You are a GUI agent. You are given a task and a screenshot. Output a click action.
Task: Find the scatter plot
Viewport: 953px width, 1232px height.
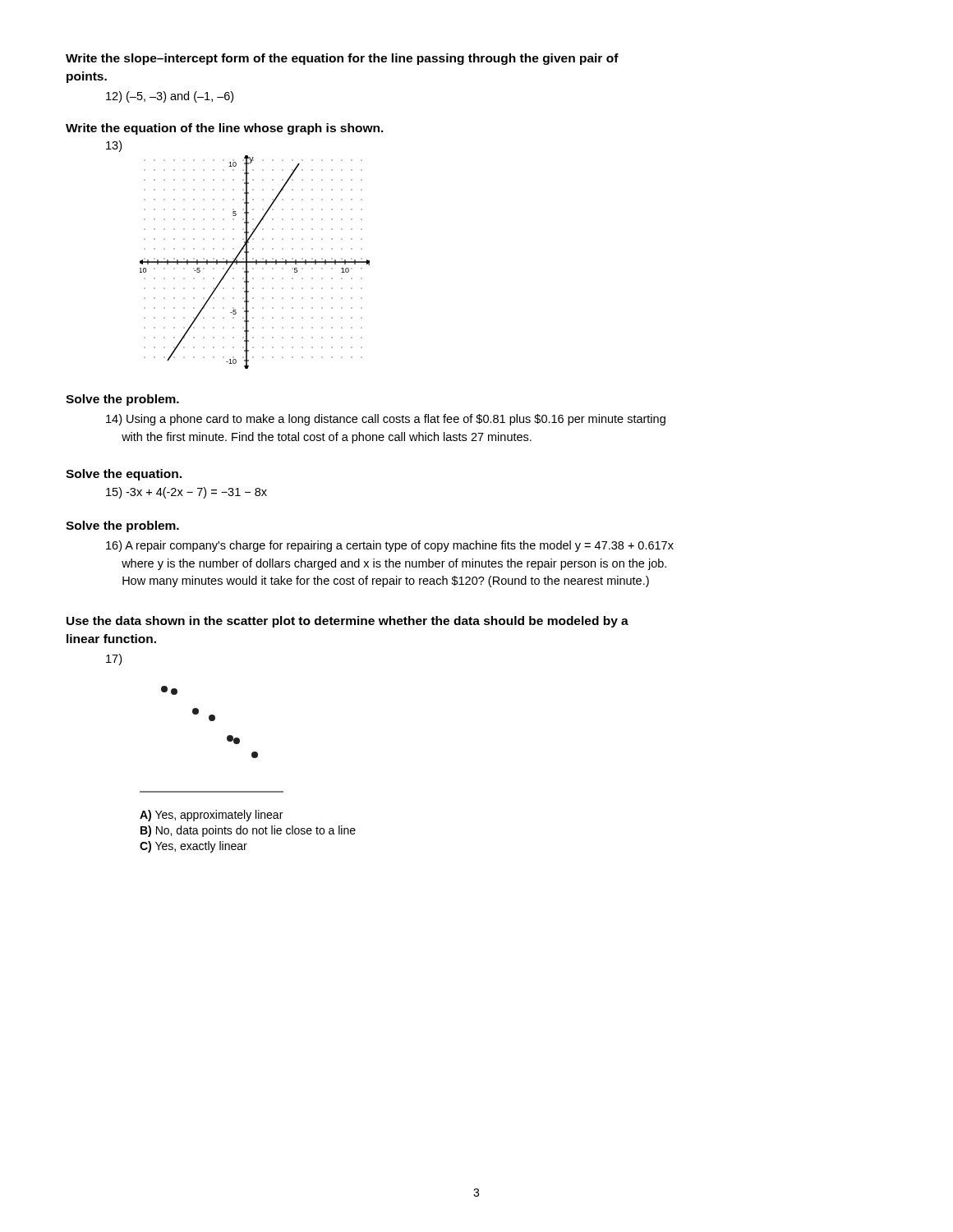[x=513, y=734]
